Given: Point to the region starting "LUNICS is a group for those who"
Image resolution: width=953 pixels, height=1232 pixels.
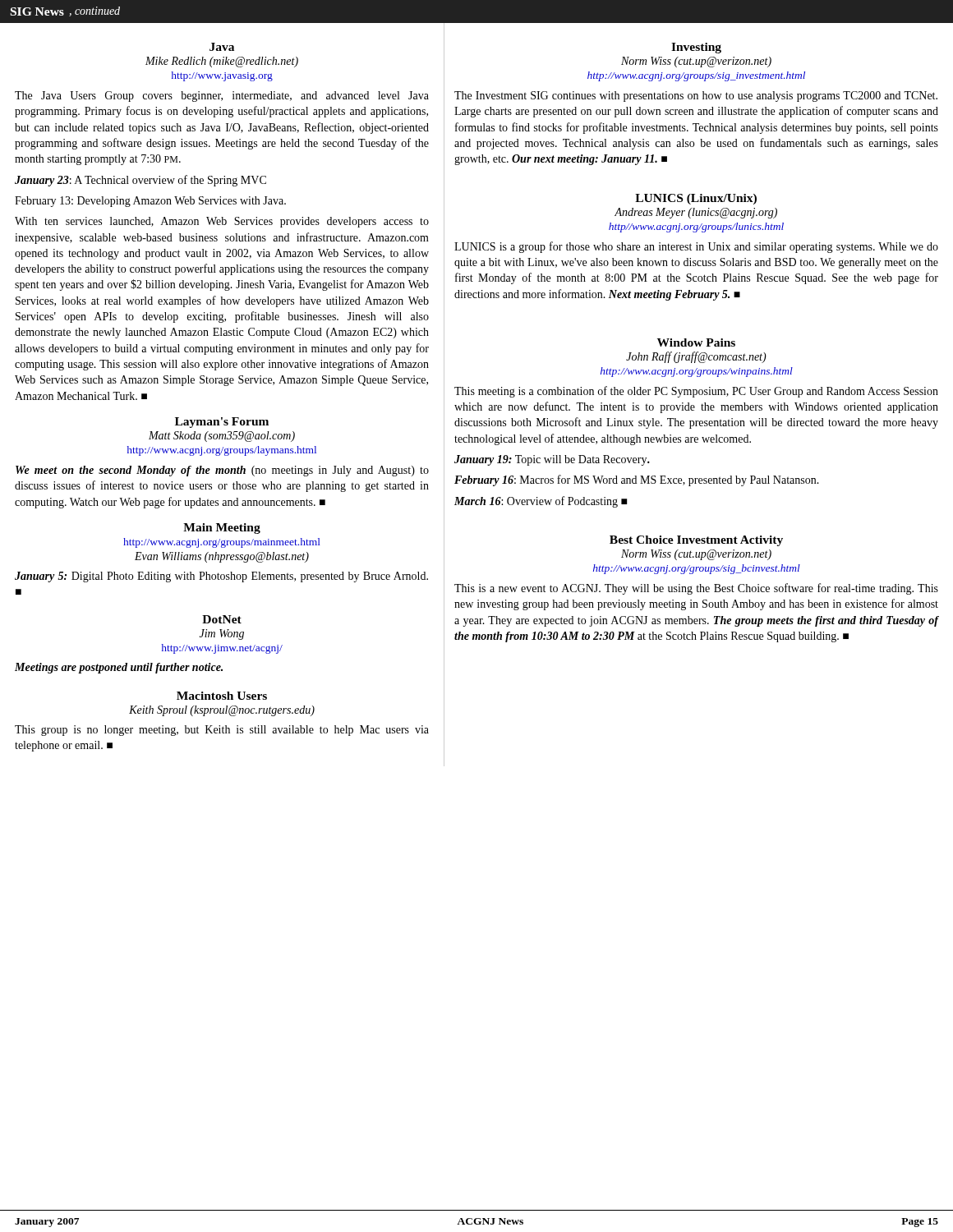Looking at the screenshot, I should 696,270.
